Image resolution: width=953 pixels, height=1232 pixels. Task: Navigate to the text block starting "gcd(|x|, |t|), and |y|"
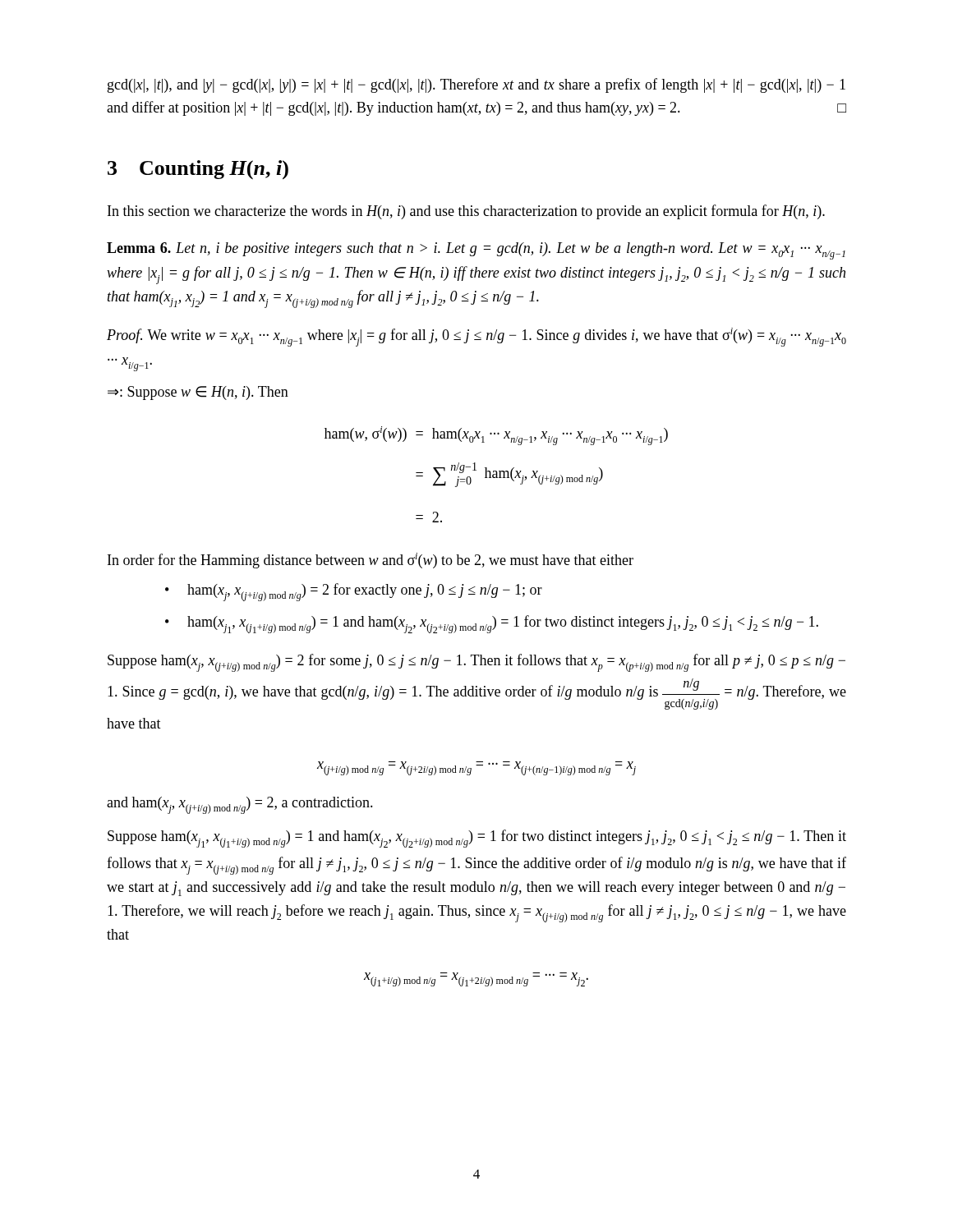(476, 98)
